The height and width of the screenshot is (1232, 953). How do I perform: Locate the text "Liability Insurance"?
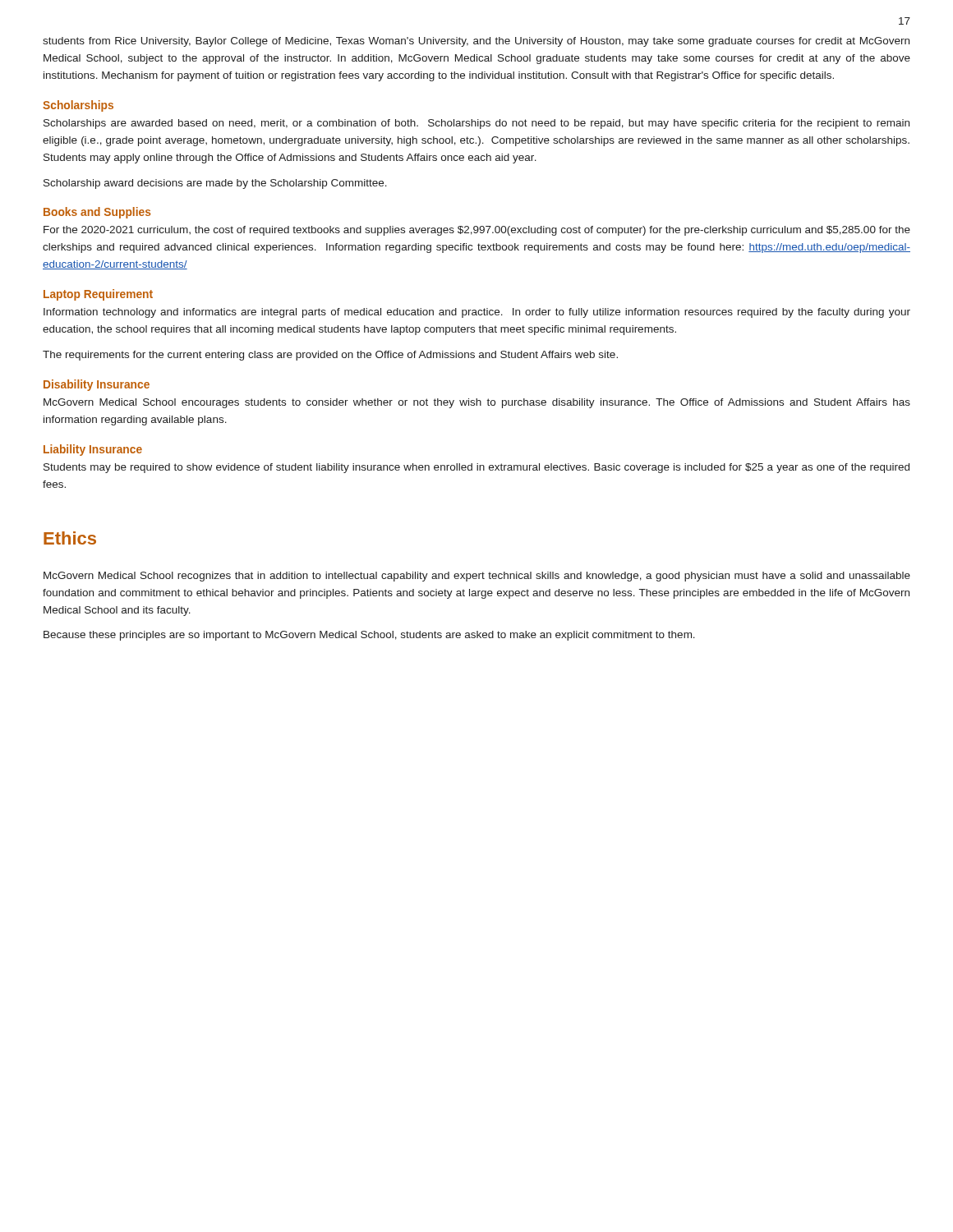[x=92, y=450]
